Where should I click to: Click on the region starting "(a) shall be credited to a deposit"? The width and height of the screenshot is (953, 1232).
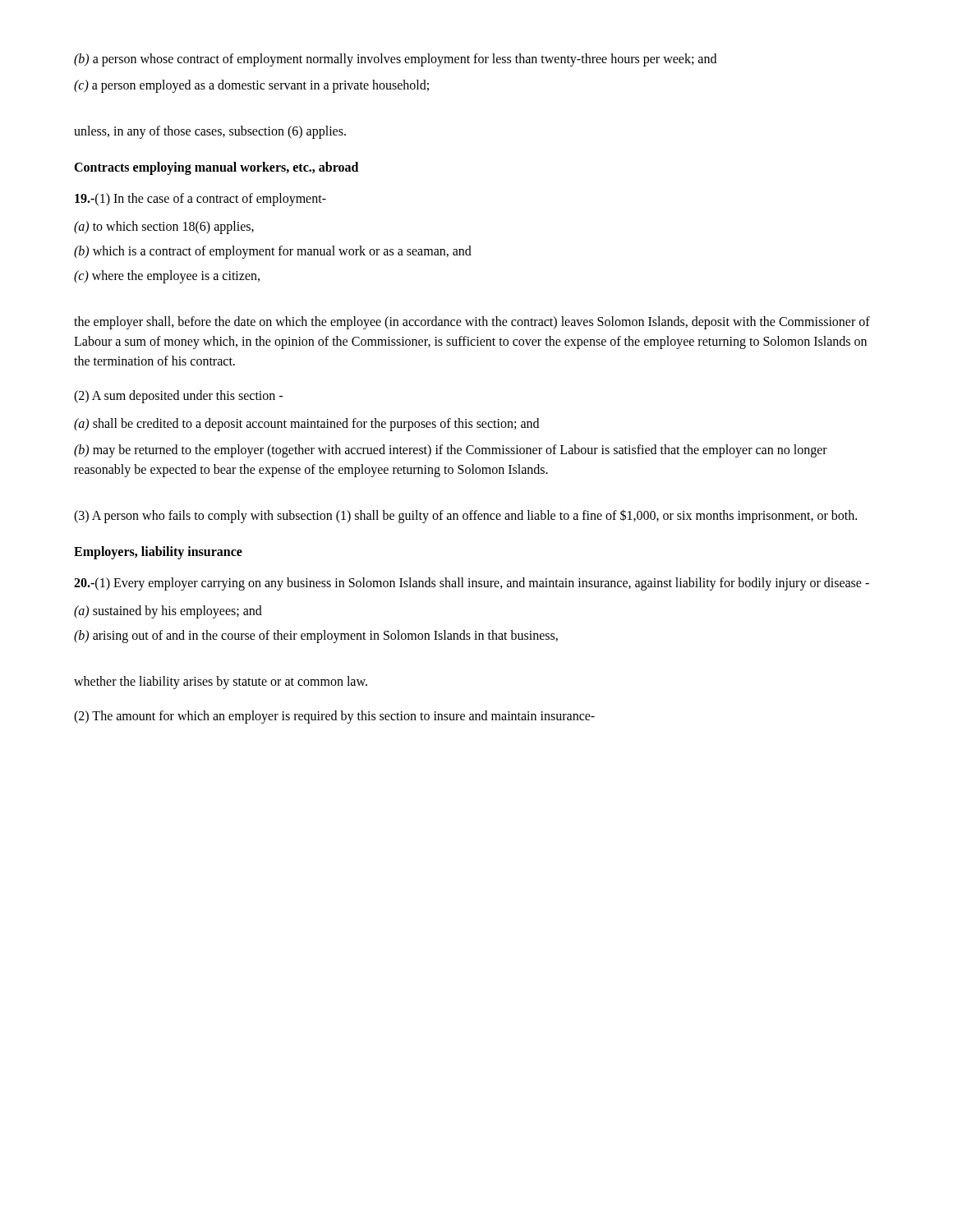click(307, 423)
